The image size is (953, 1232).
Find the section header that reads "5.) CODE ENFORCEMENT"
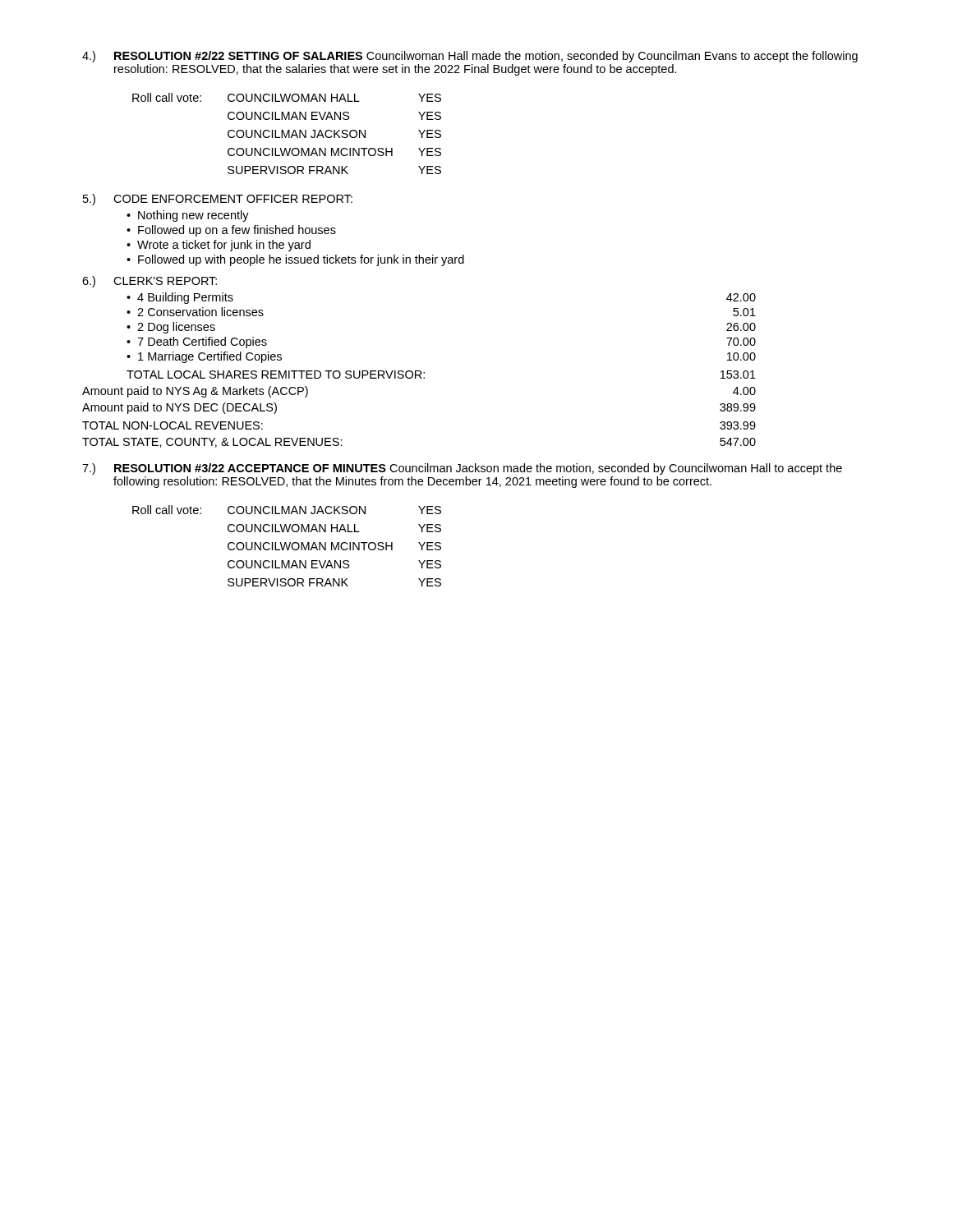(218, 199)
